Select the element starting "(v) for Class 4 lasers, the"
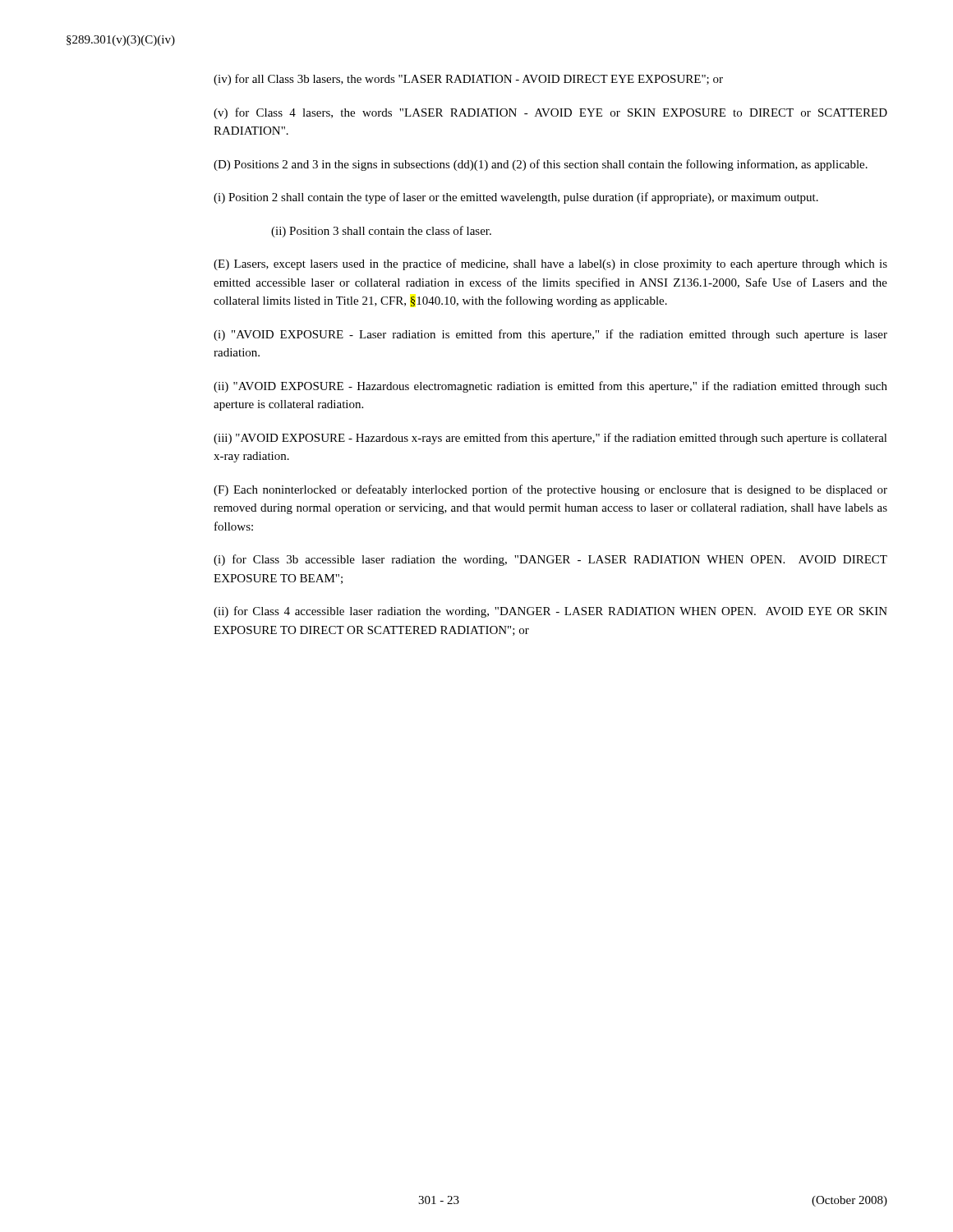953x1232 pixels. click(x=550, y=121)
